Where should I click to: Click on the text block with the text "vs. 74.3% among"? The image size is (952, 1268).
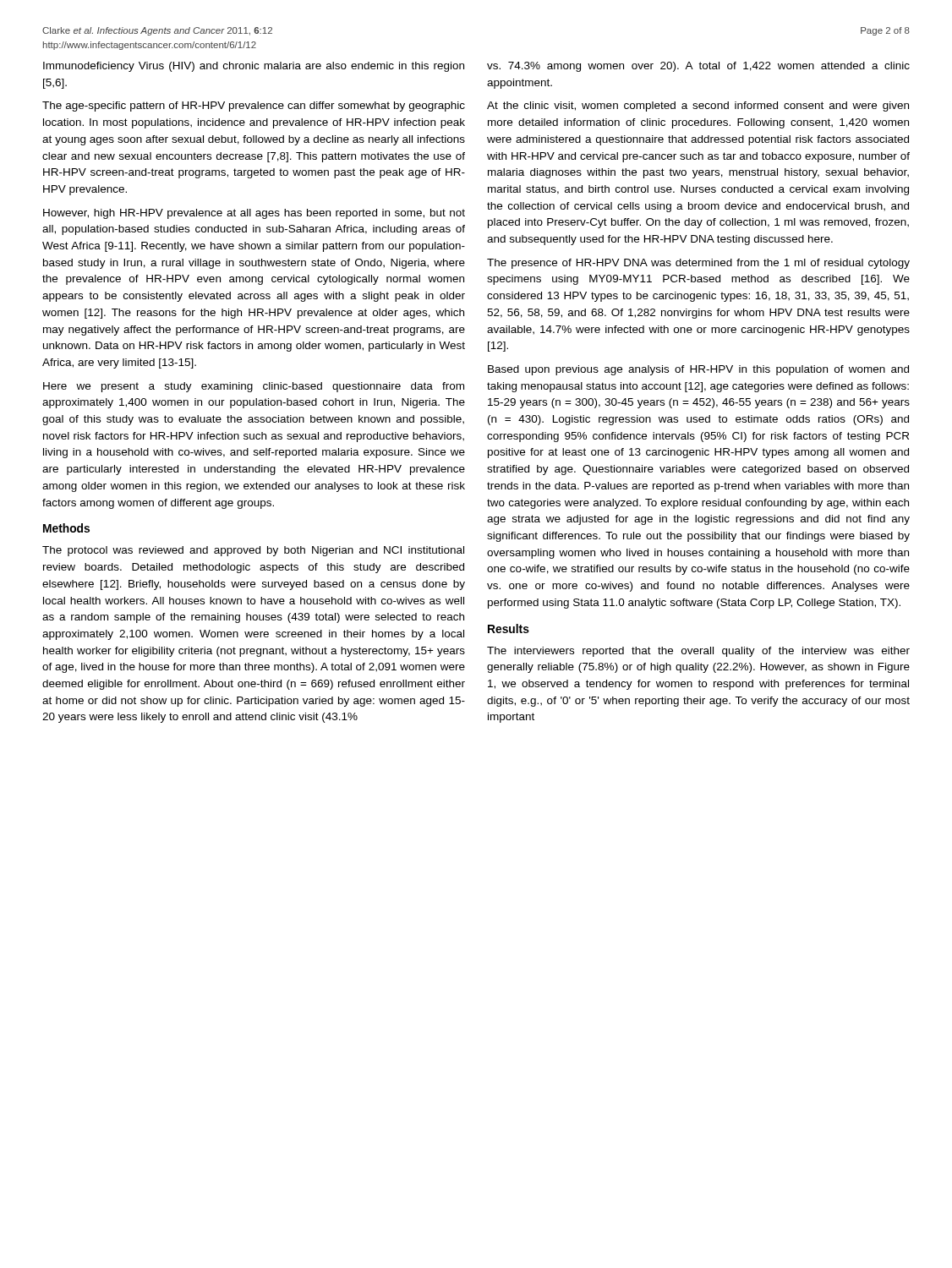tap(698, 74)
